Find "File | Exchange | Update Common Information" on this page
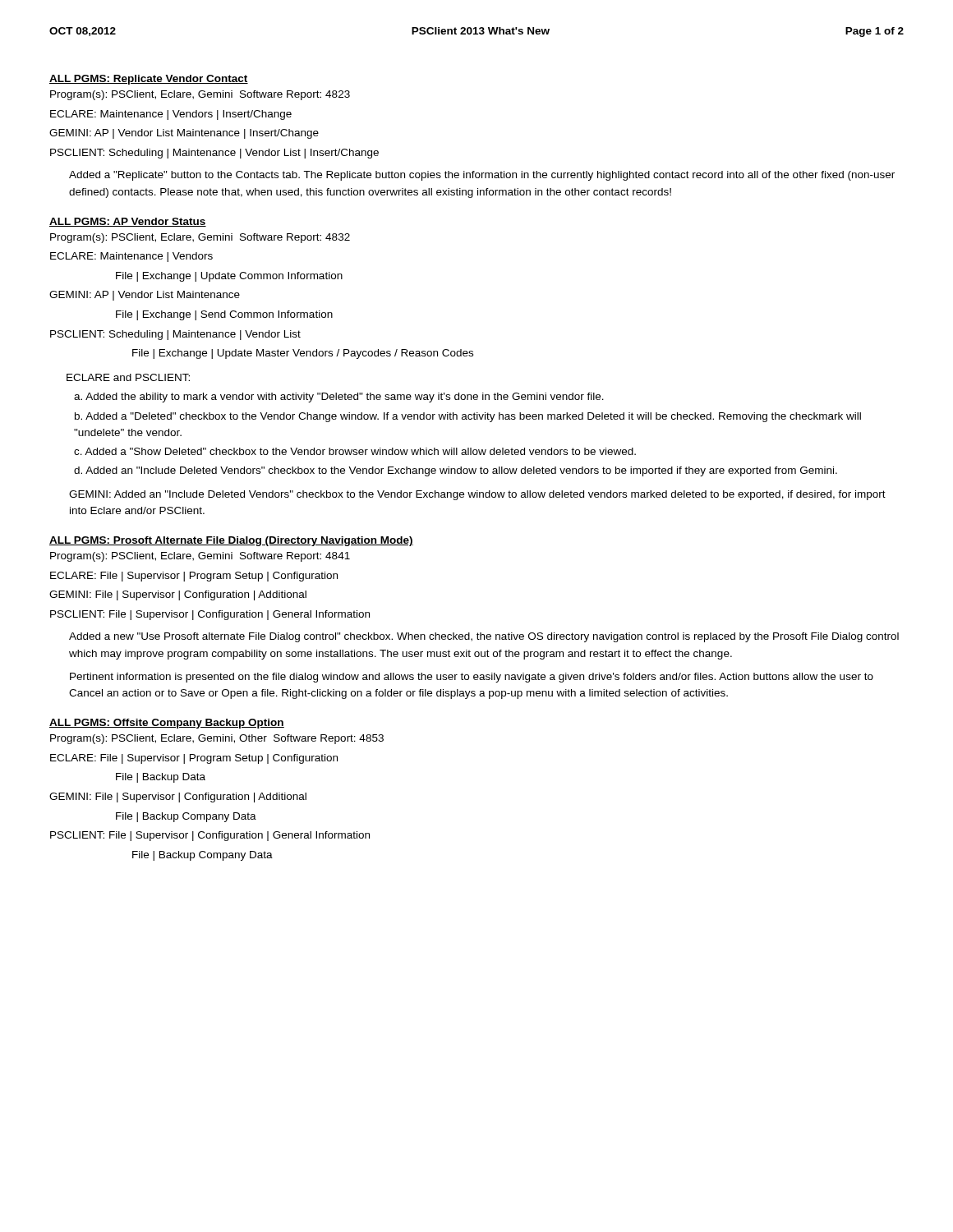953x1232 pixels. coord(229,275)
